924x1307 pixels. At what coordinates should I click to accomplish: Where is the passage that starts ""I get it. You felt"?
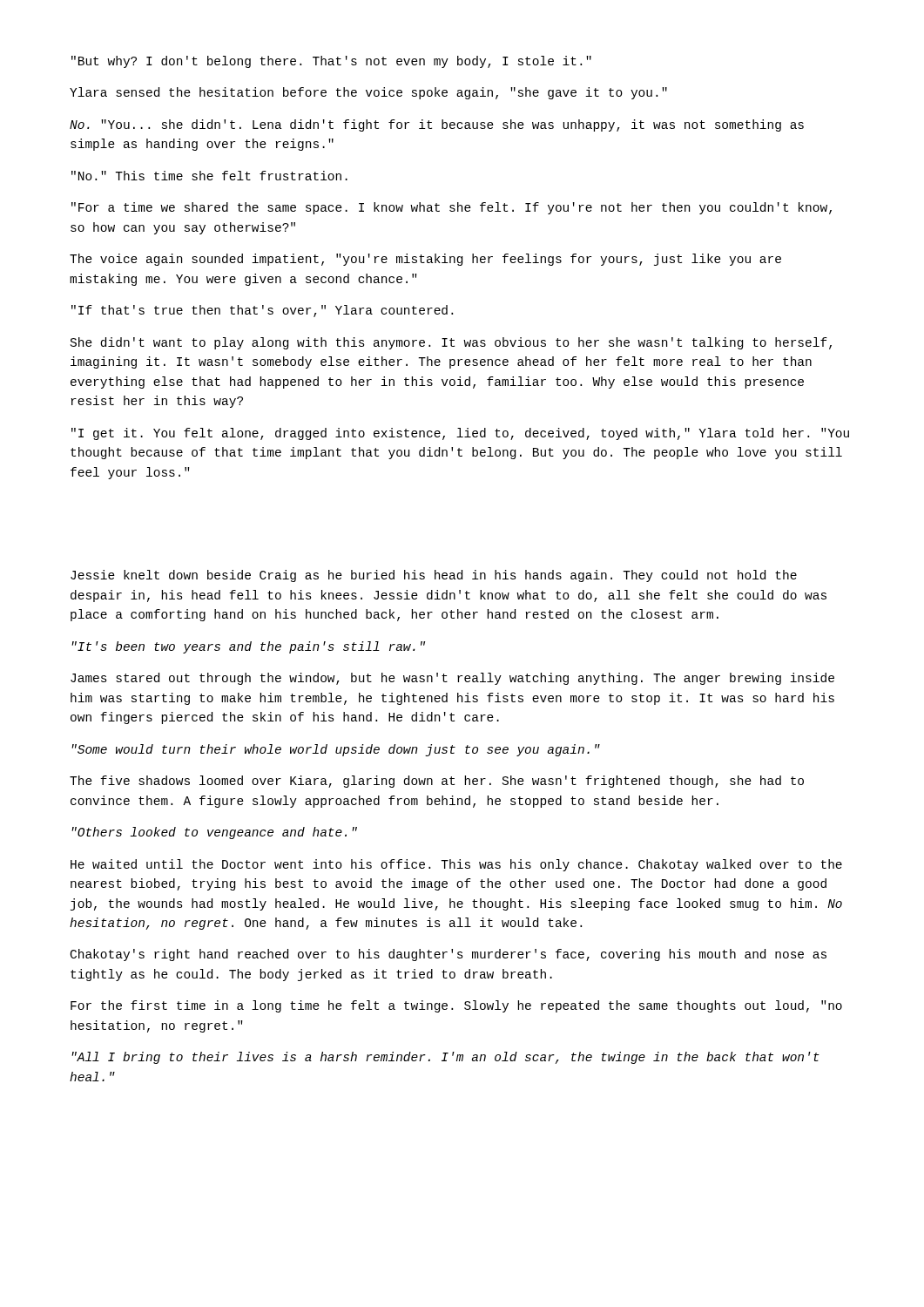coord(460,453)
